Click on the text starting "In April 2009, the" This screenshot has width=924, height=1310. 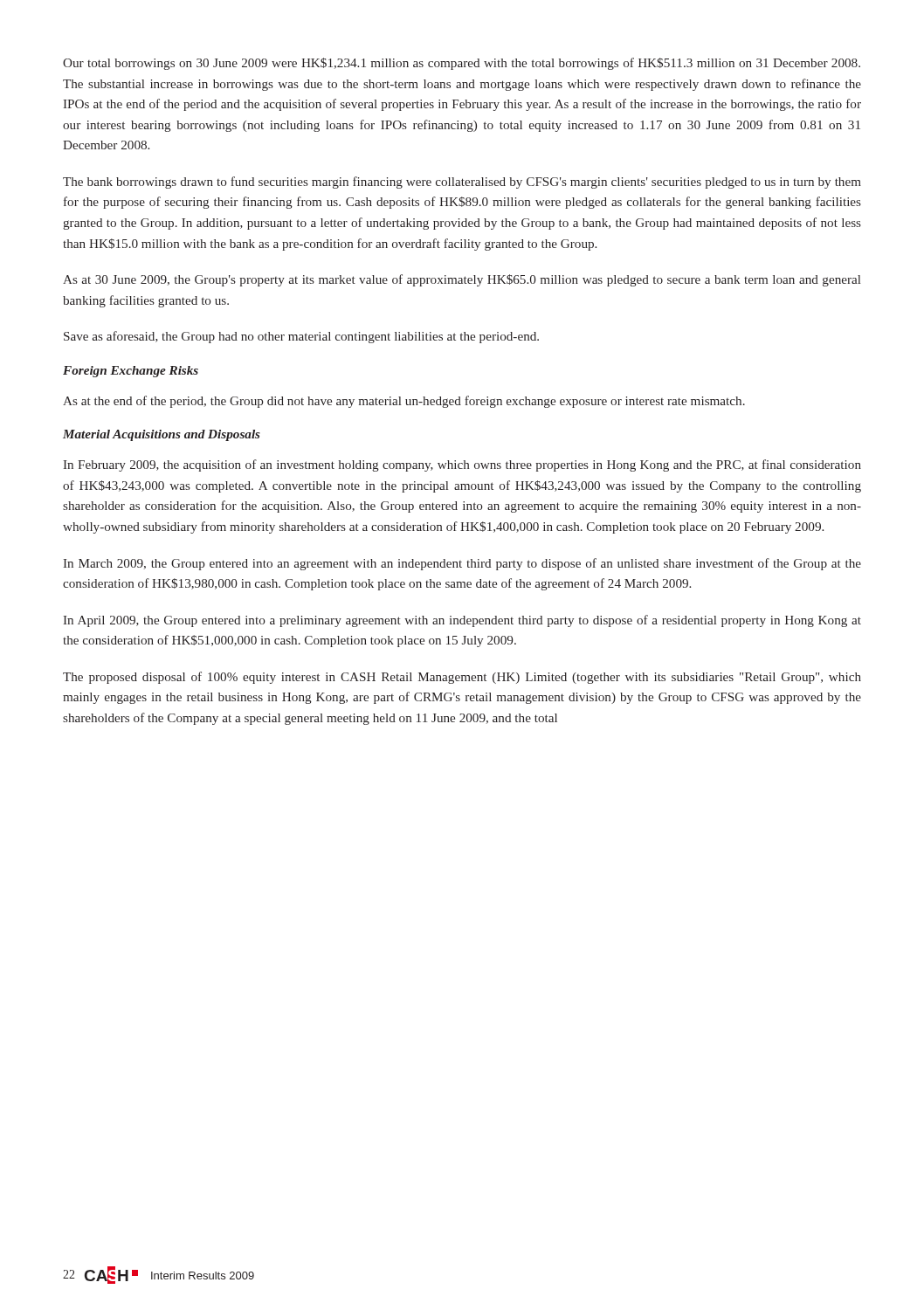point(462,630)
